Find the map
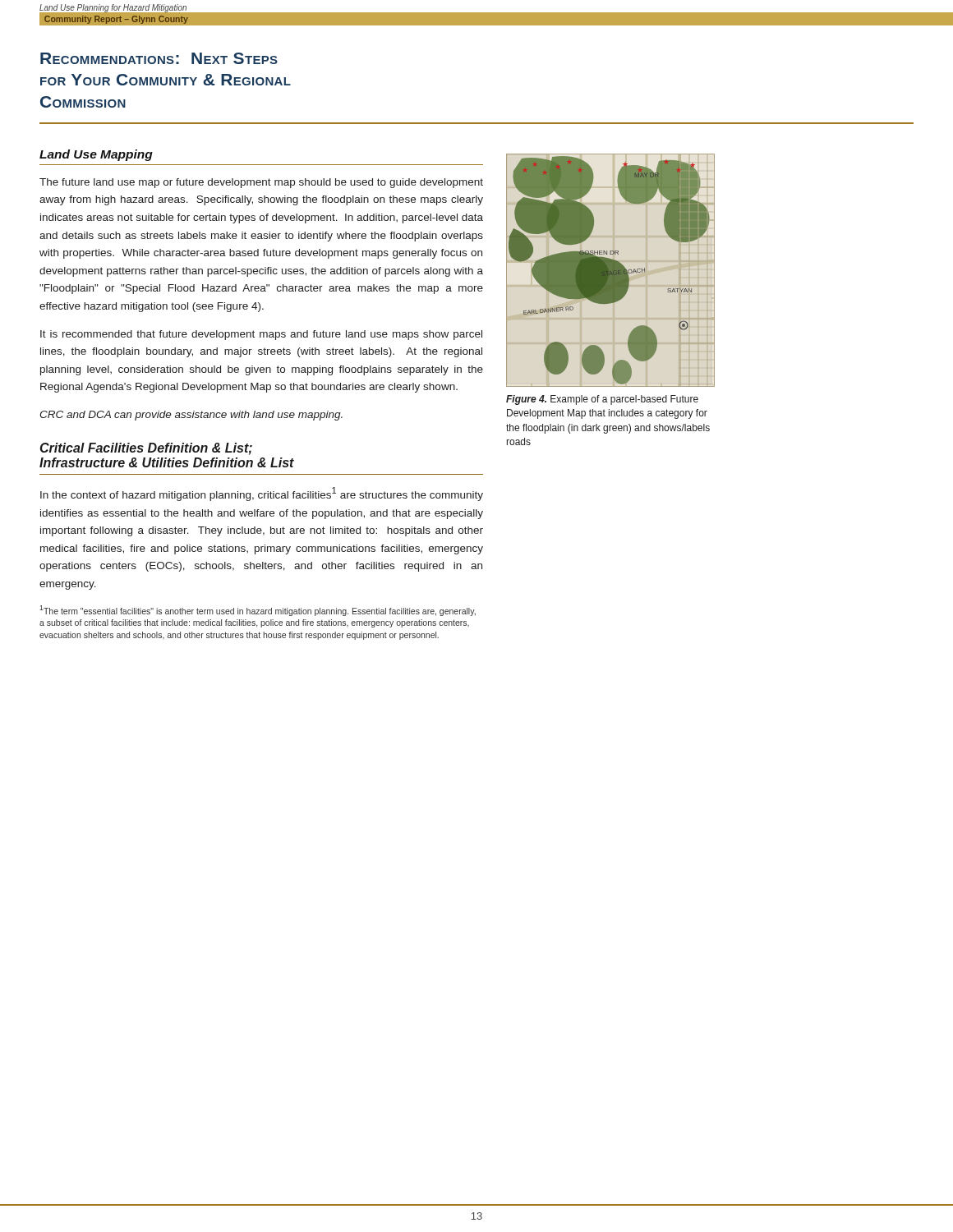Image resolution: width=953 pixels, height=1232 pixels. click(710, 270)
